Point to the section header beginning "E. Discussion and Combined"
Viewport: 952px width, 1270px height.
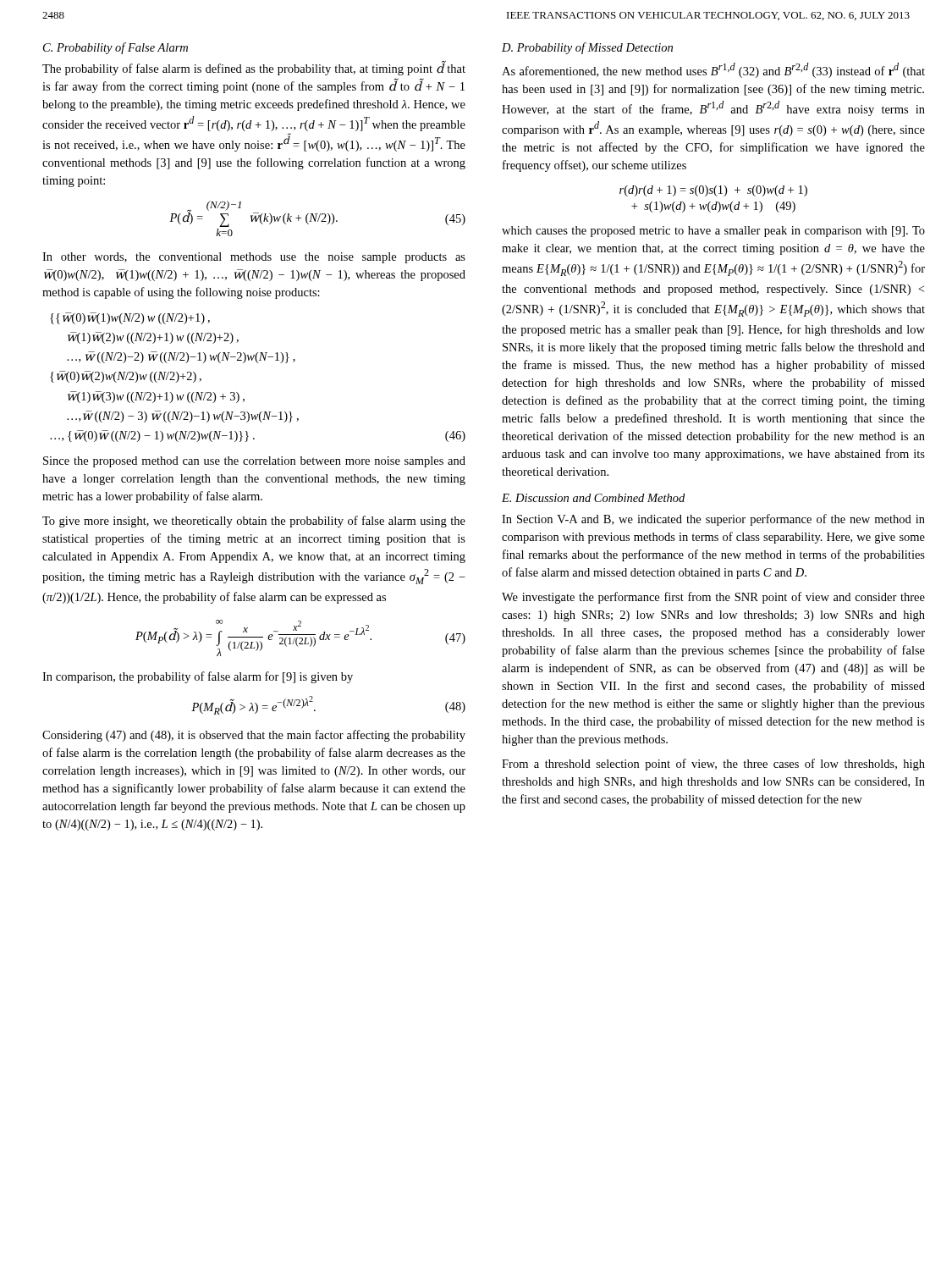click(593, 498)
